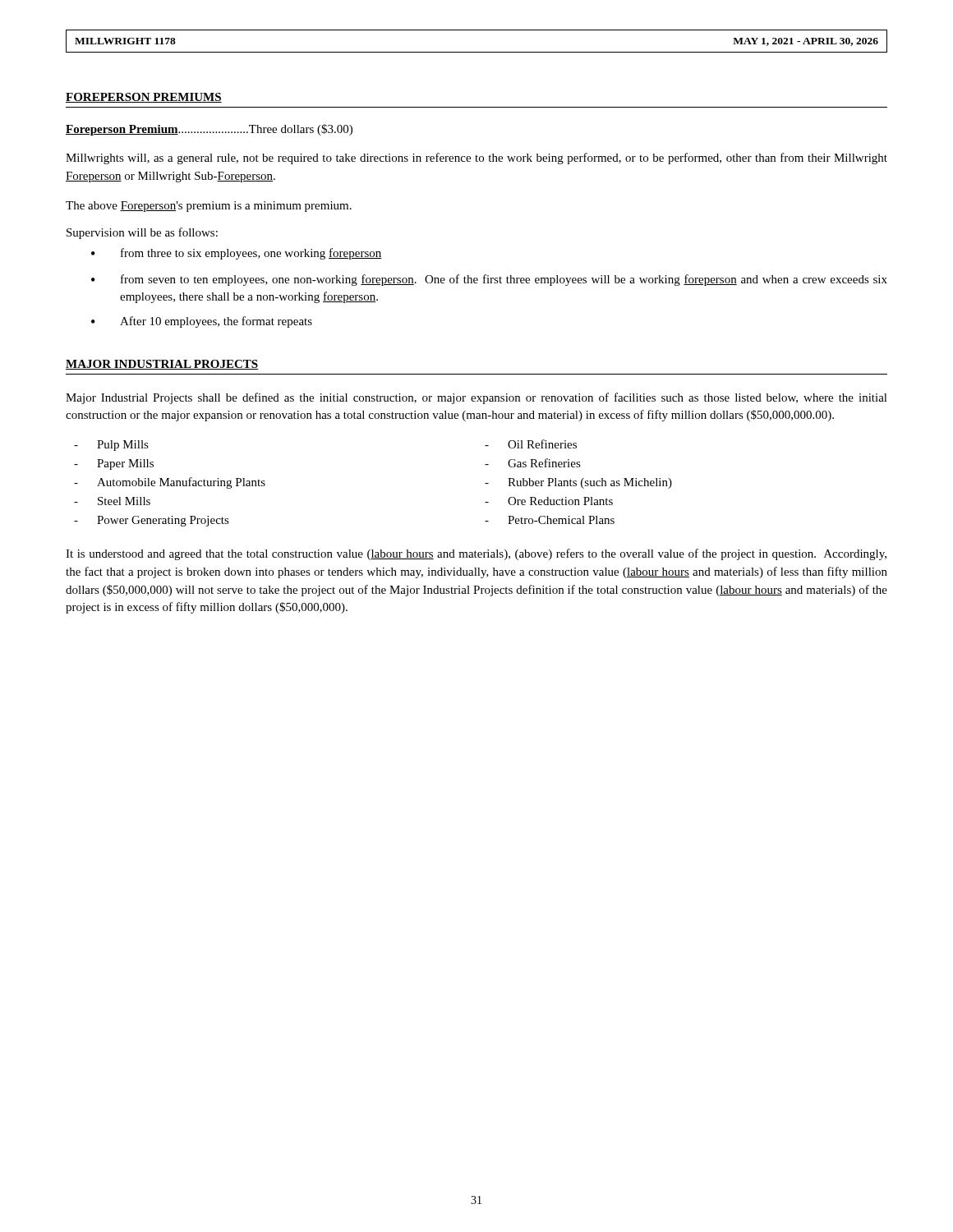This screenshot has height=1232, width=953.
Task: Point to "MAJOR INDUSTRIAL PROJECTS"
Action: 162,364
